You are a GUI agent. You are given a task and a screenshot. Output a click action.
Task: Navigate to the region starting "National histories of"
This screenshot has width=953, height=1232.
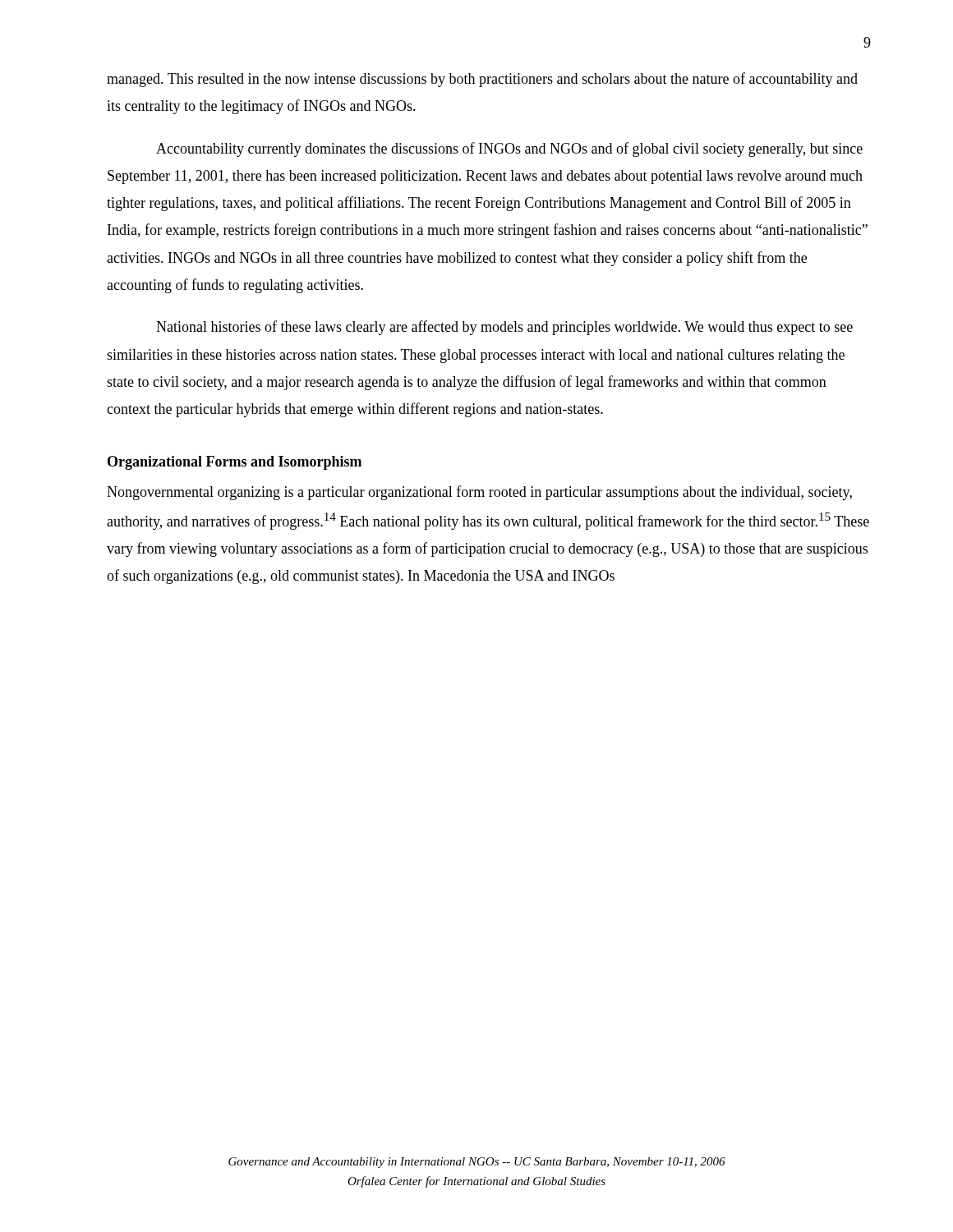pyautogui.click(x=480, y=368)
